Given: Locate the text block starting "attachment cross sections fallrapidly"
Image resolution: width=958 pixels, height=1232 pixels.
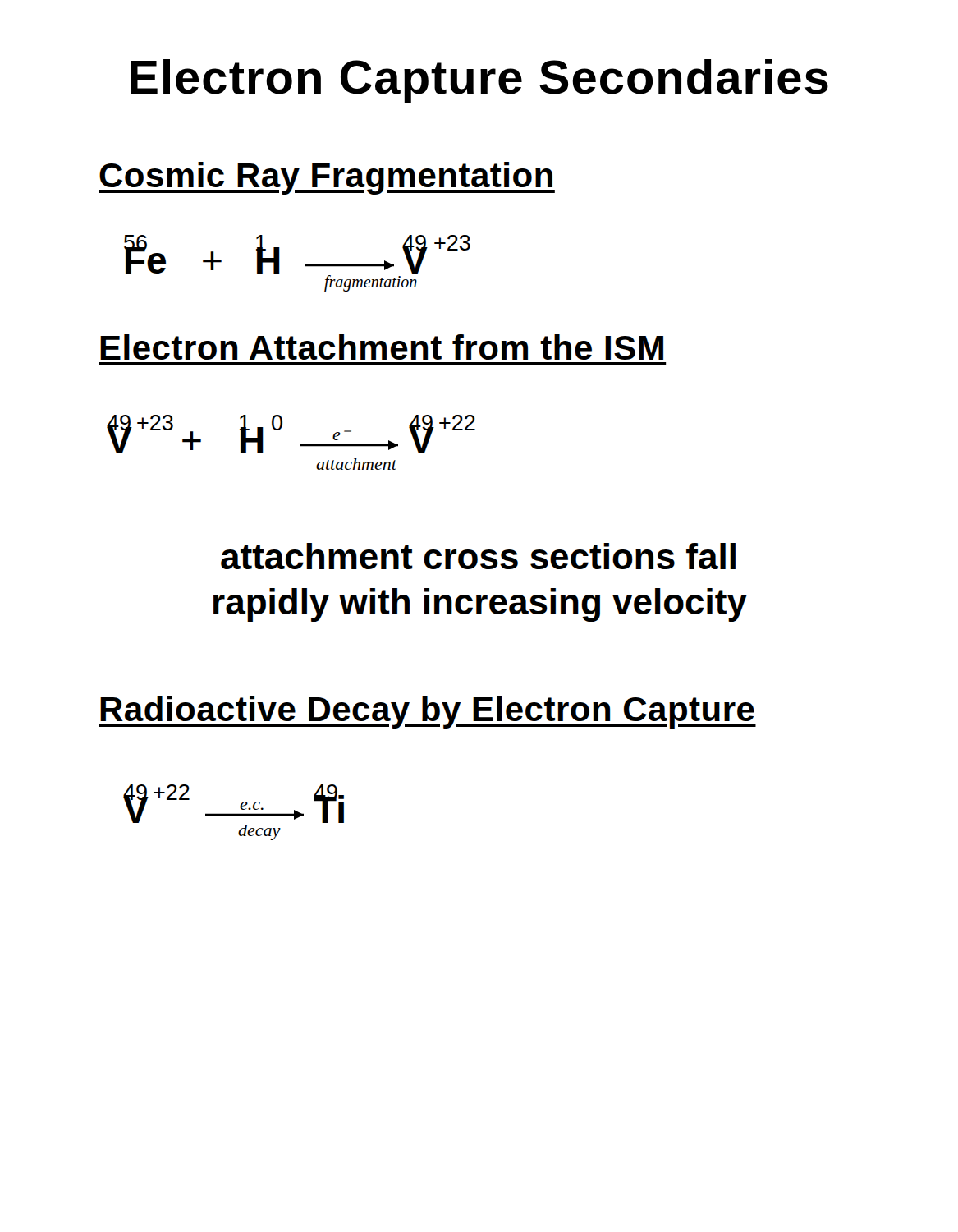Looking at the screenshot, I should click(x=479, y=579).
